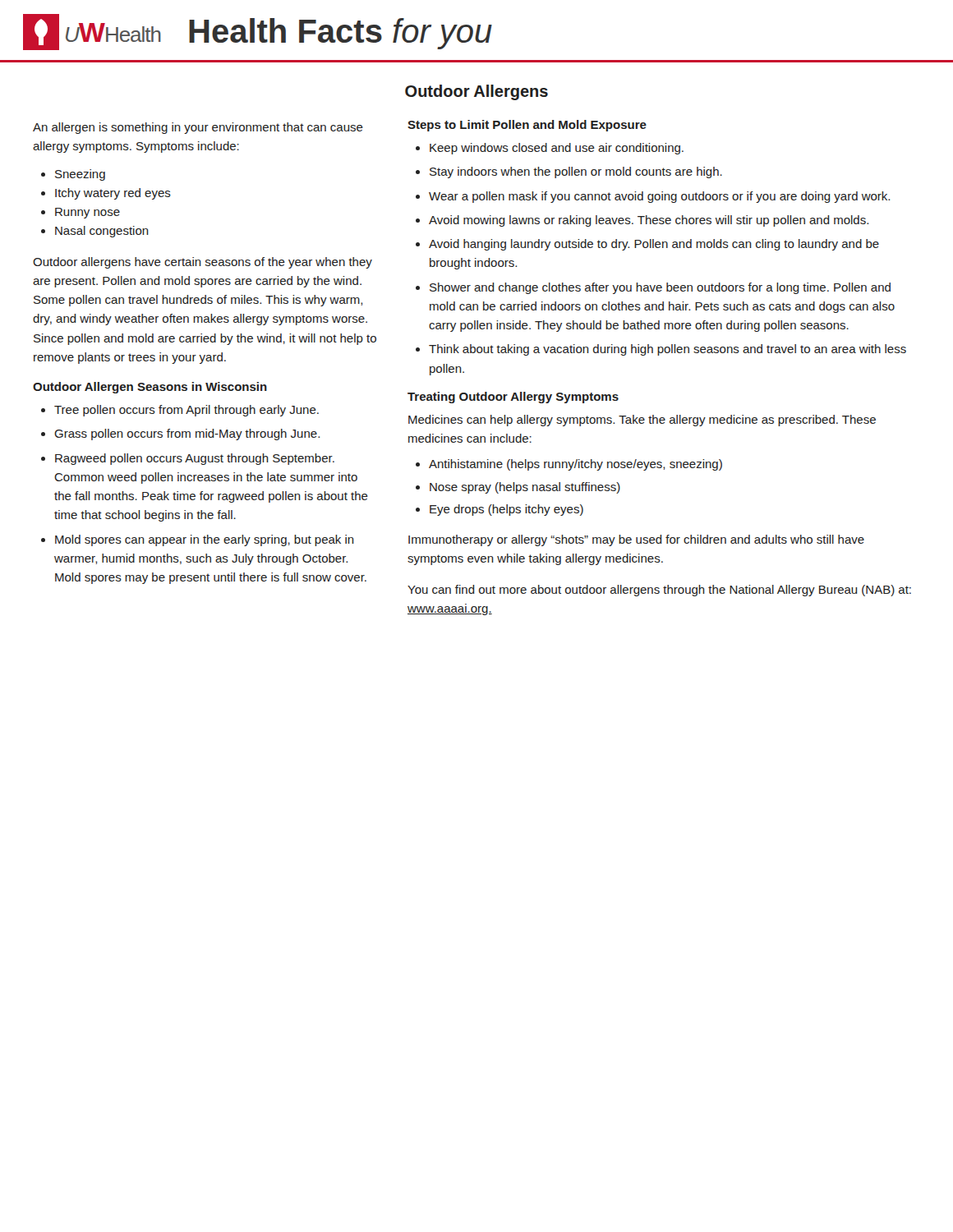The image size is (953, 1232).
Task: Navigate to the passage starting "Wear a pollen mask if you"
Action: pyautogui.click(x=660, y=195)
